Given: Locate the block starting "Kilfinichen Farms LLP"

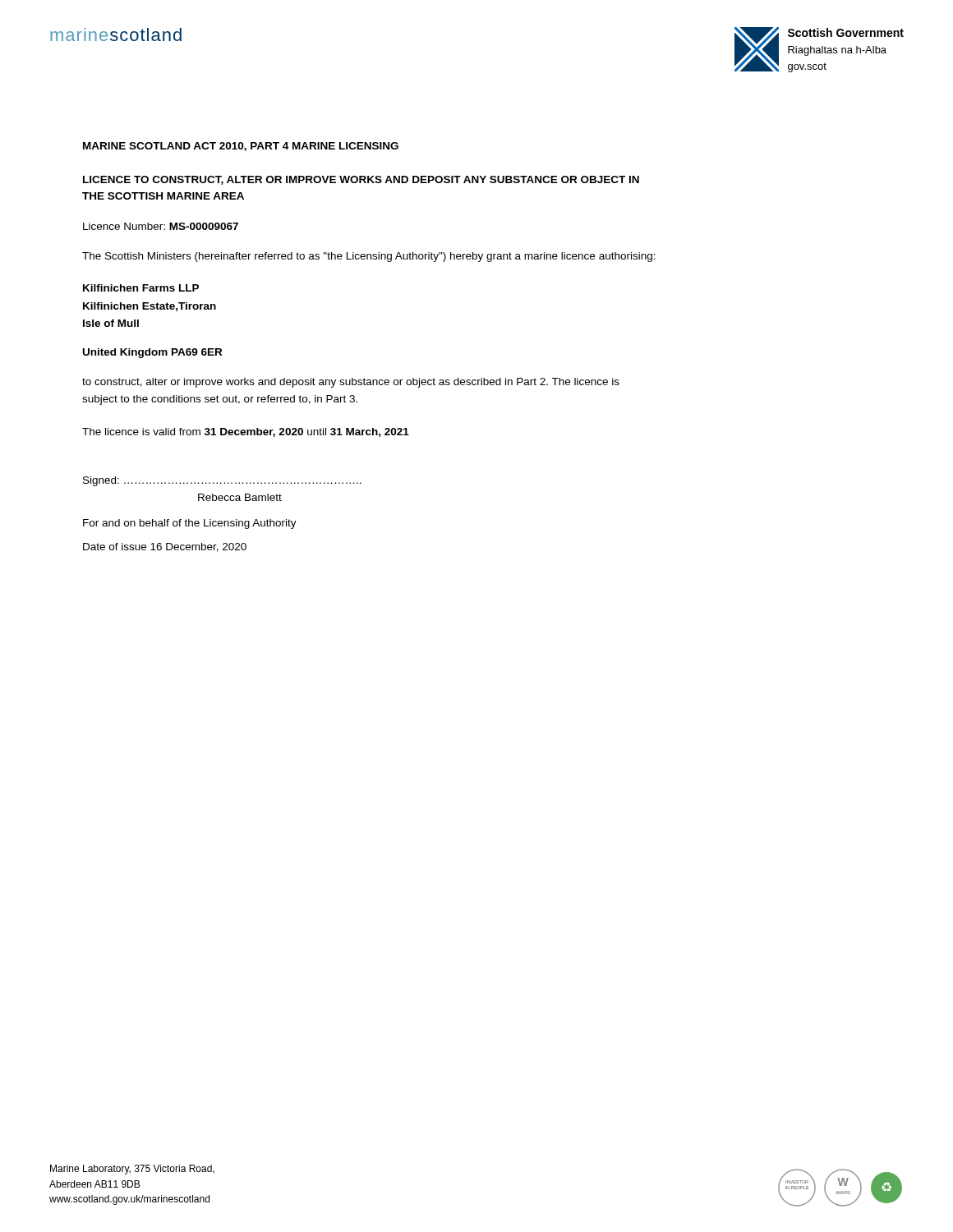Looking at the screenshot, I should (x=149, y=306).
